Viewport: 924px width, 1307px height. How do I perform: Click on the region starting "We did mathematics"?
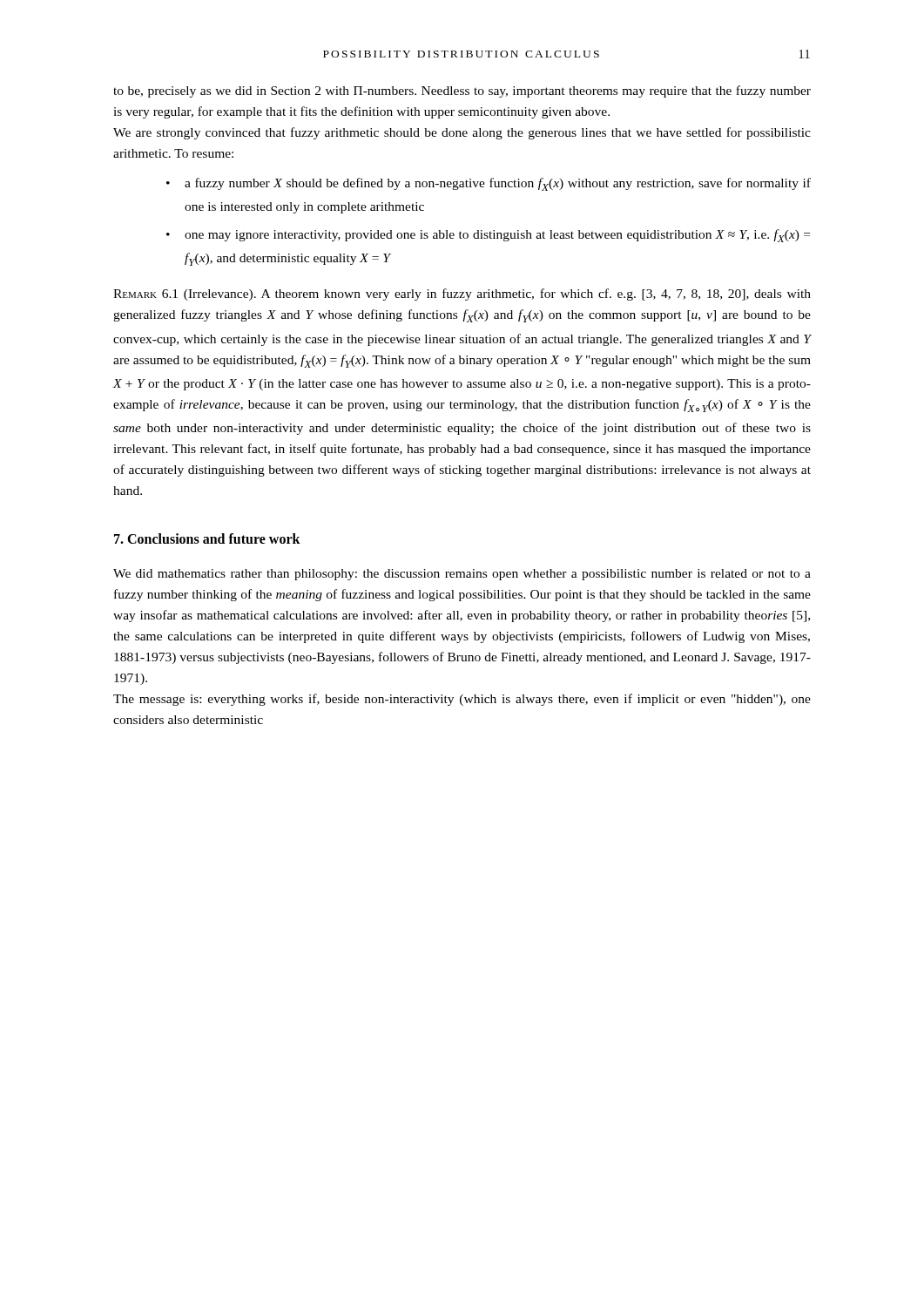click(462, 625)
